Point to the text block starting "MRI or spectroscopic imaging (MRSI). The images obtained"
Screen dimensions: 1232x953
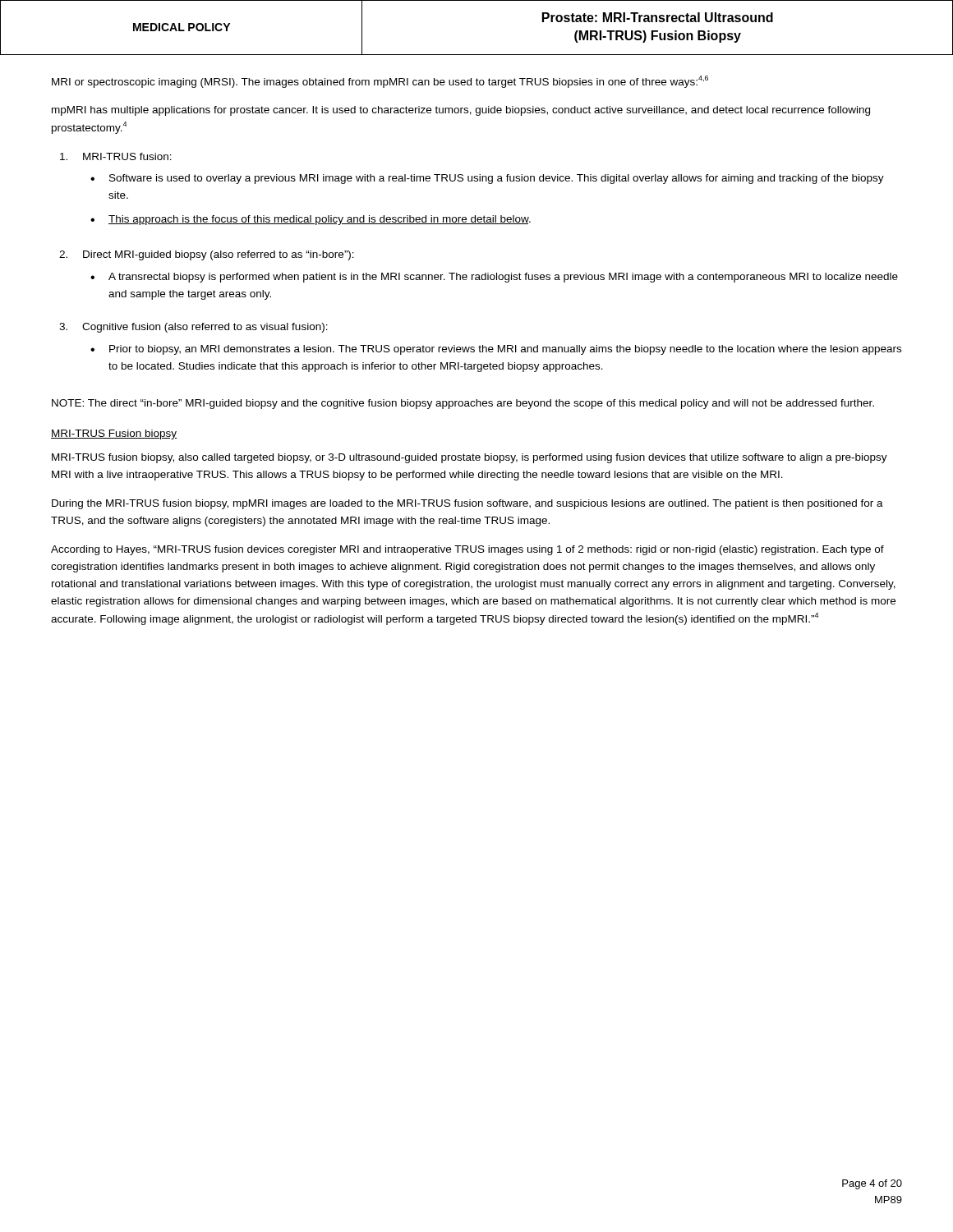[380, 81]
